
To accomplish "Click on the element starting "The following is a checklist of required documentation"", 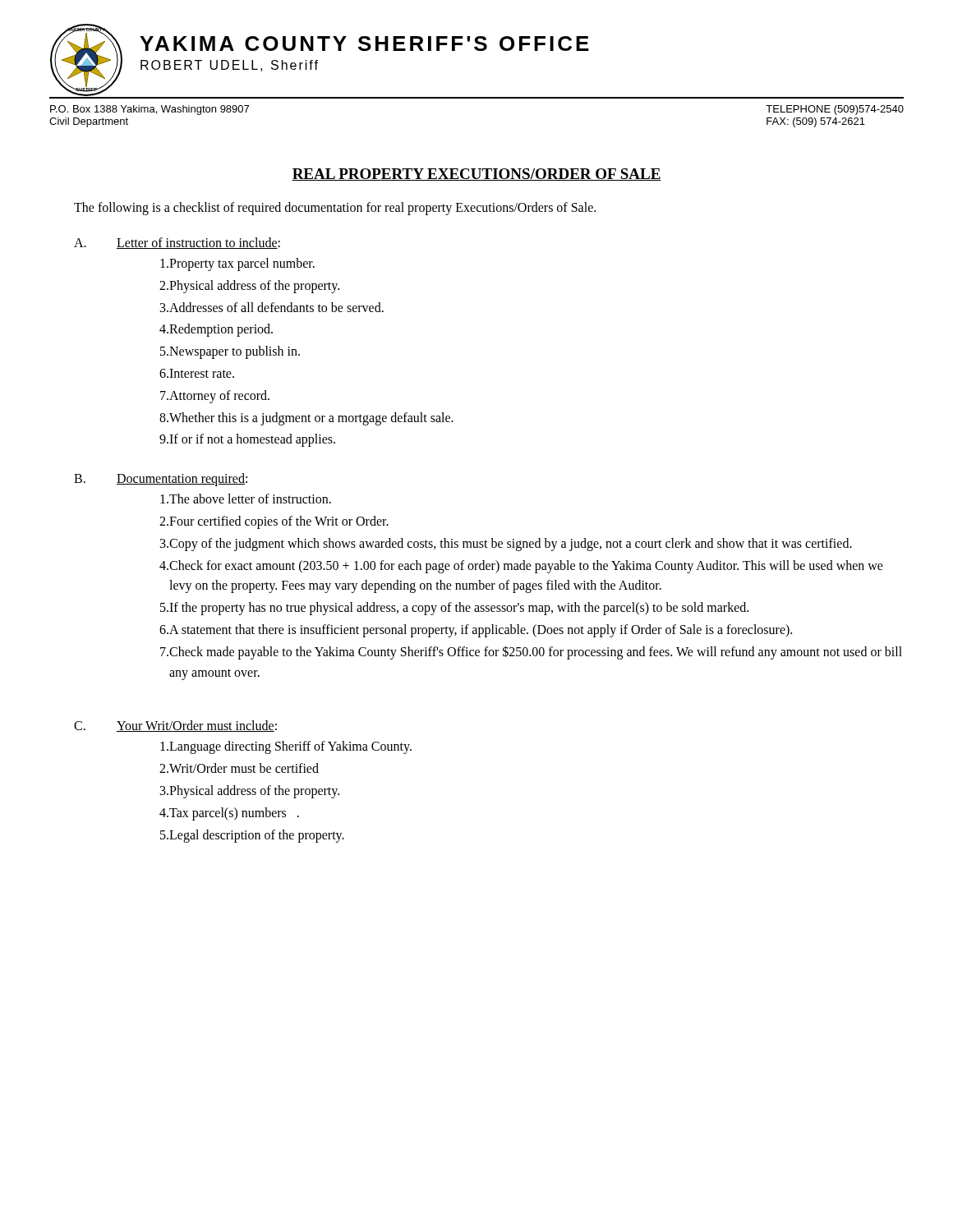I will tap(335, 207).
